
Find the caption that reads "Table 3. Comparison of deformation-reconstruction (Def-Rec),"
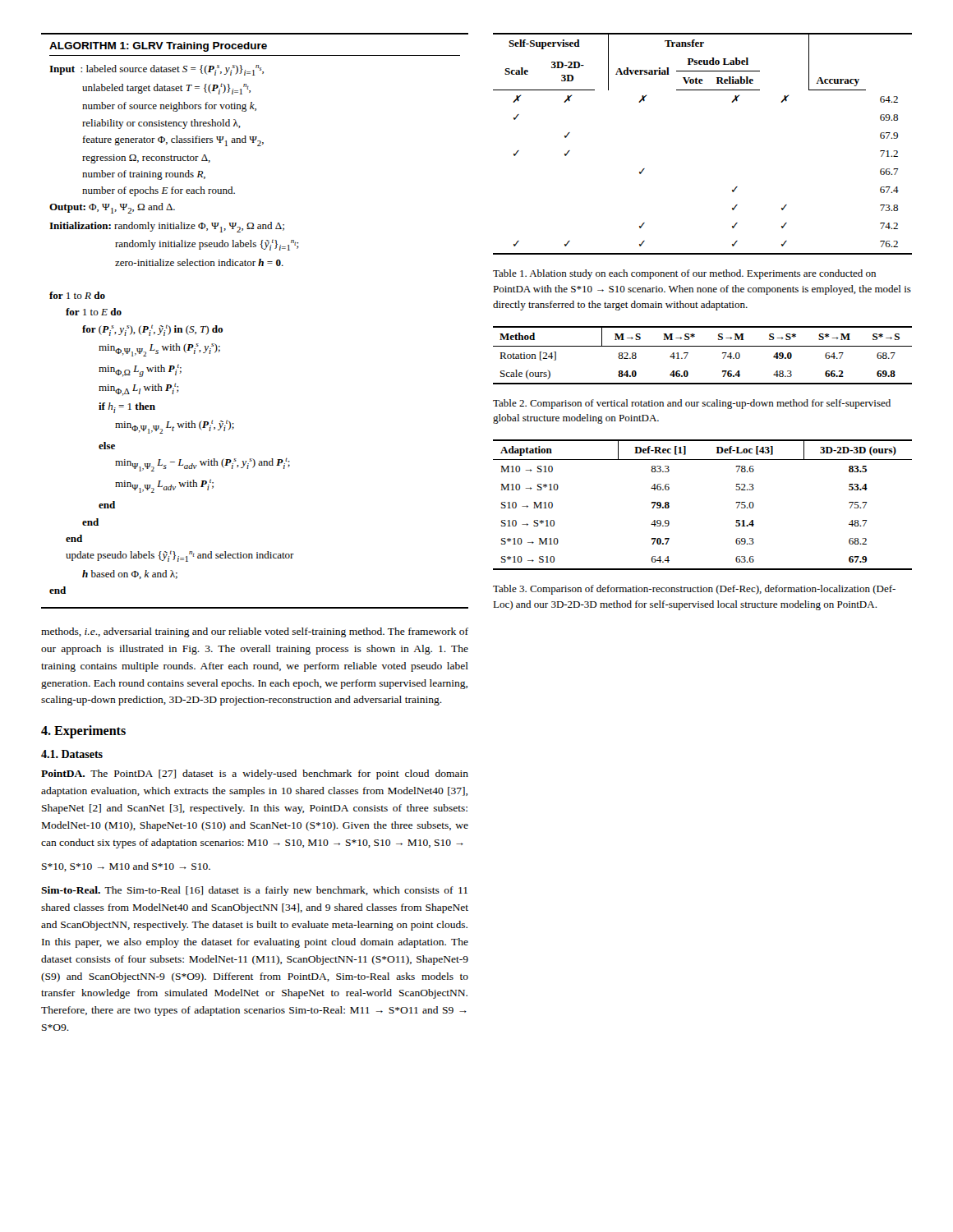(x=694, y=596)
